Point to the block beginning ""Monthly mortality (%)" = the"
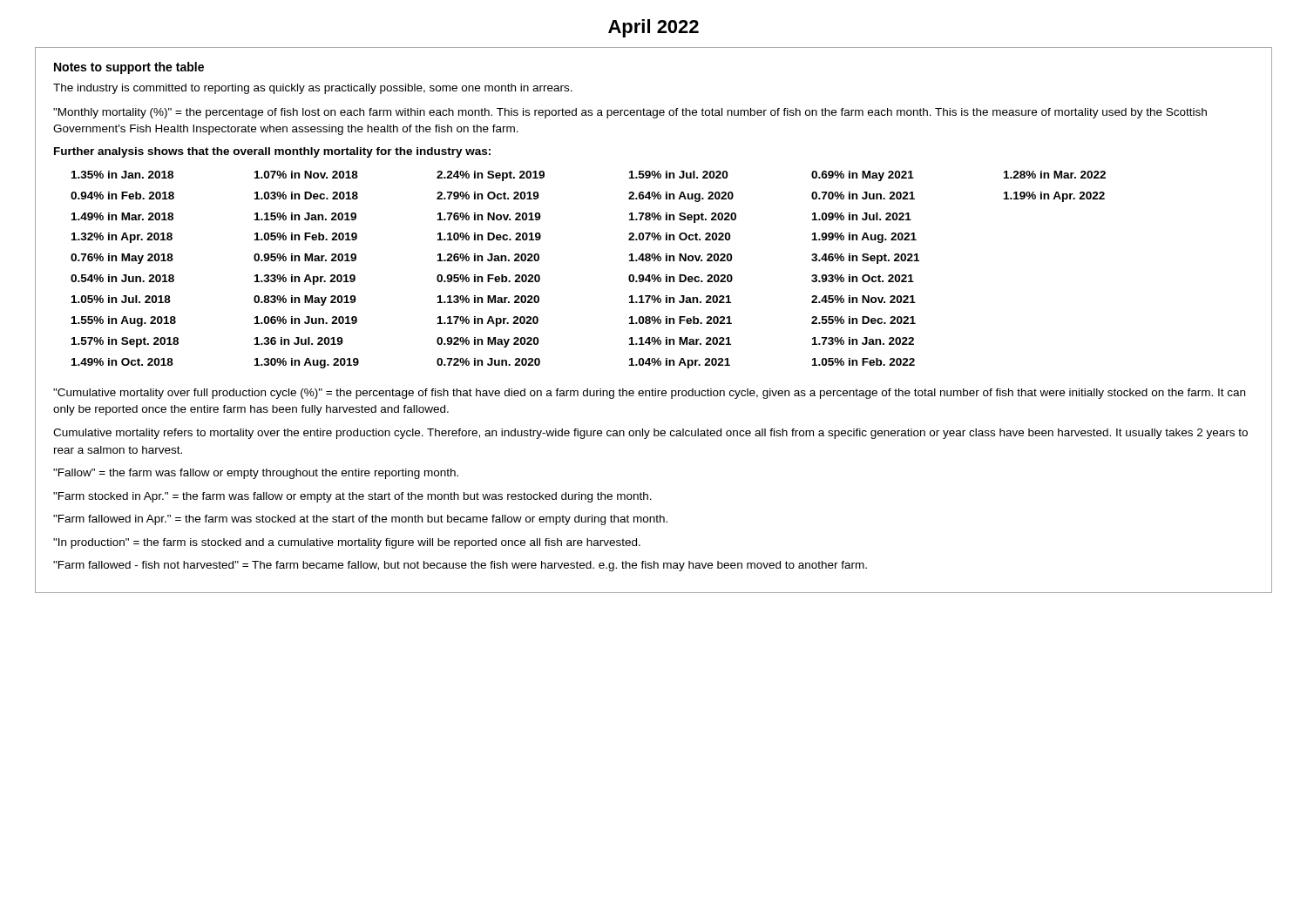 (630, 120)
